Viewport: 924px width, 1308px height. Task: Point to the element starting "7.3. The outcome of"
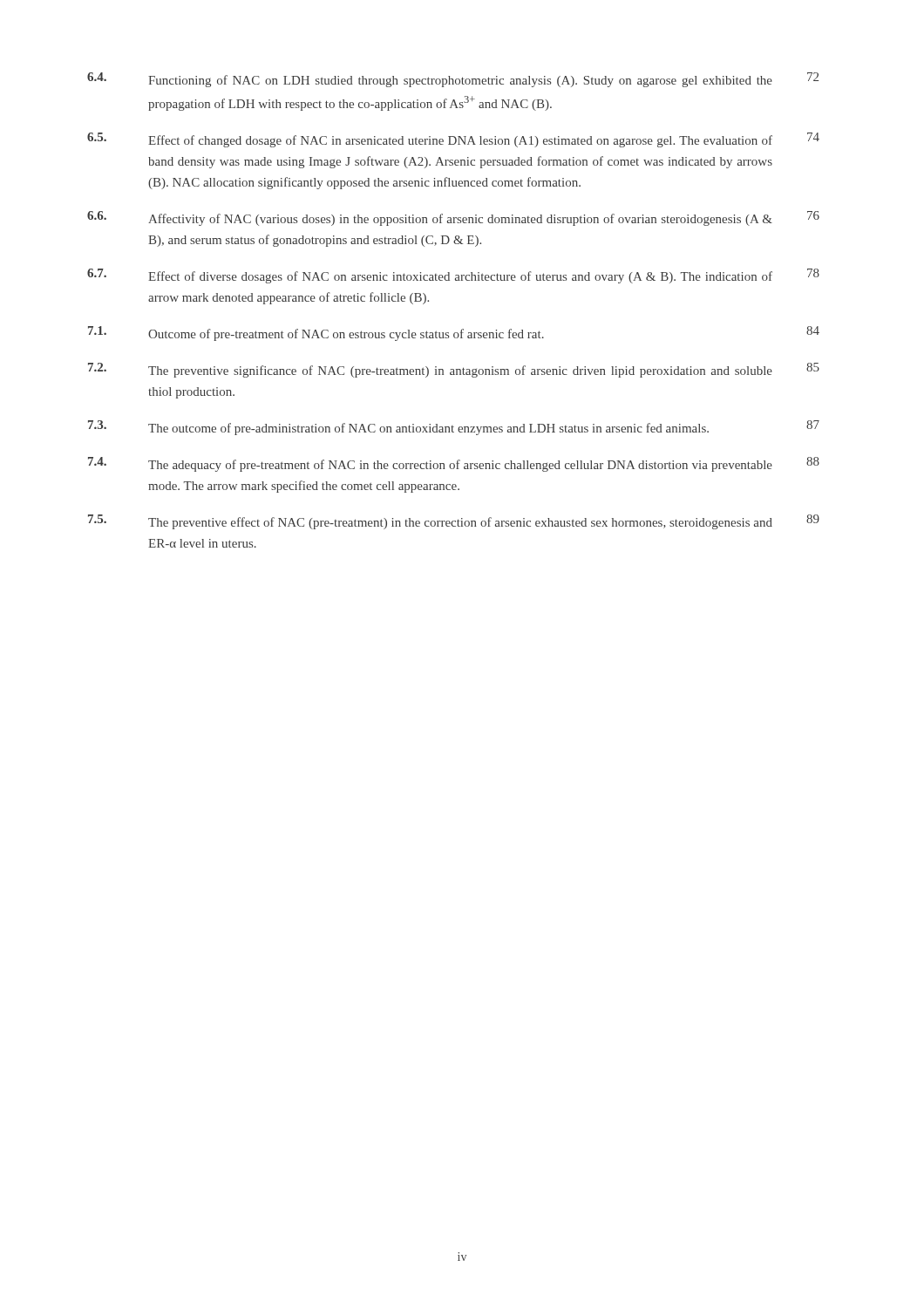click(x=453, y=428)
